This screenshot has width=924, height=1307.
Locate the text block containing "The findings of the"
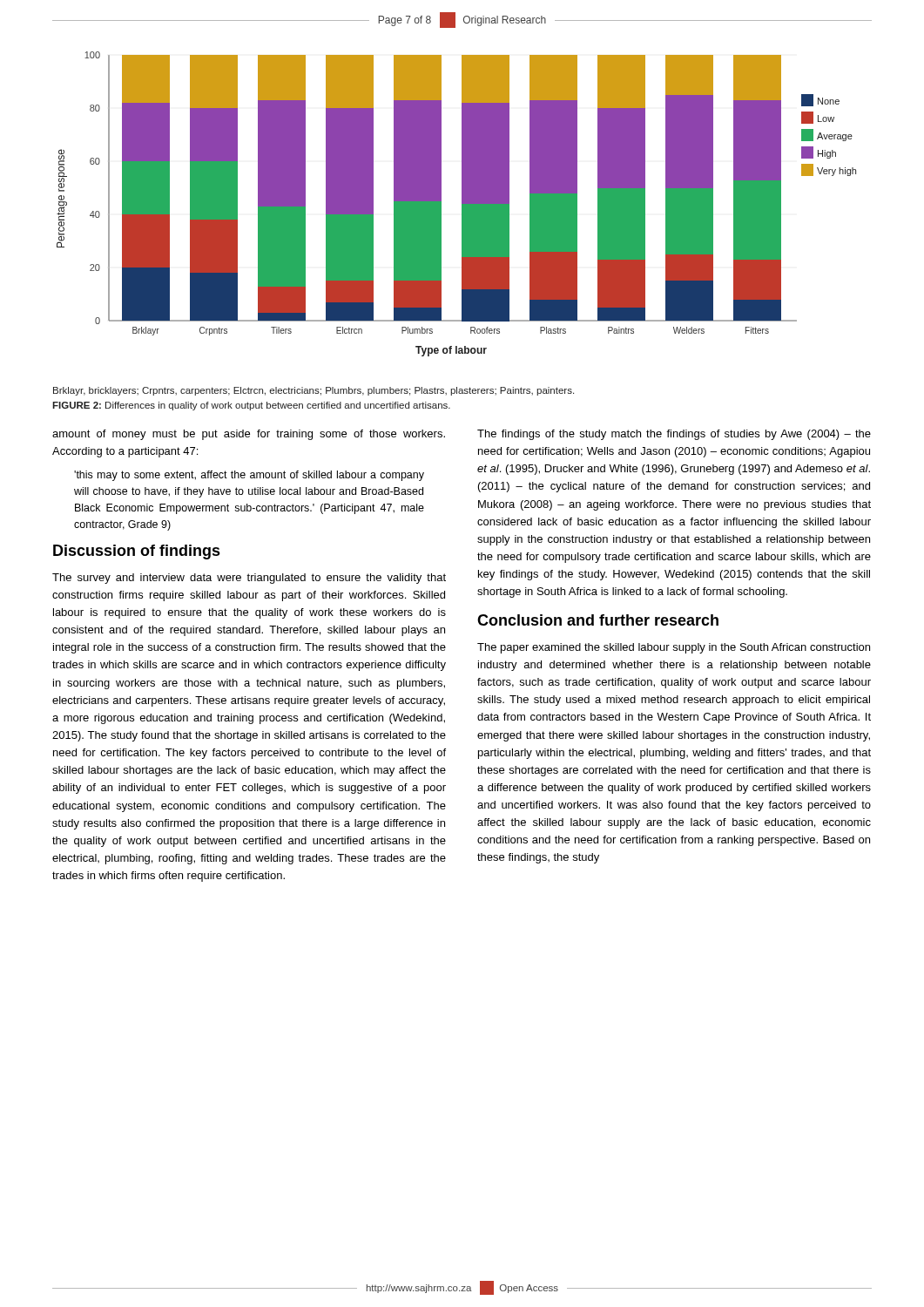pos(674,512)
